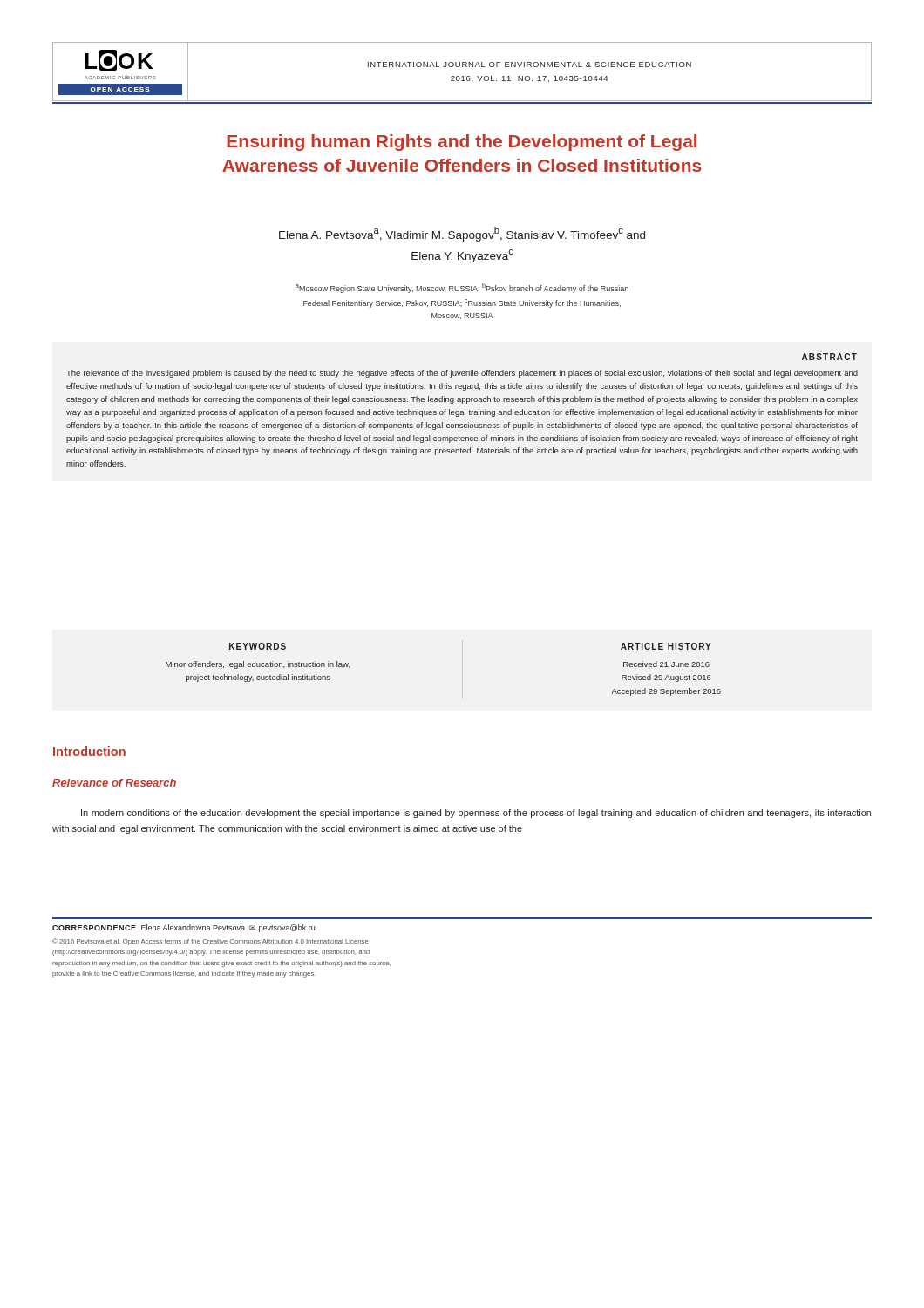Locate the text starting "CORRESPONDENCE Elena Alexandrovna Pevtsova ✉ pevtsova@bk.ru"
Viewport: 924px width, 1308px height.
click(x=184, y=928)
